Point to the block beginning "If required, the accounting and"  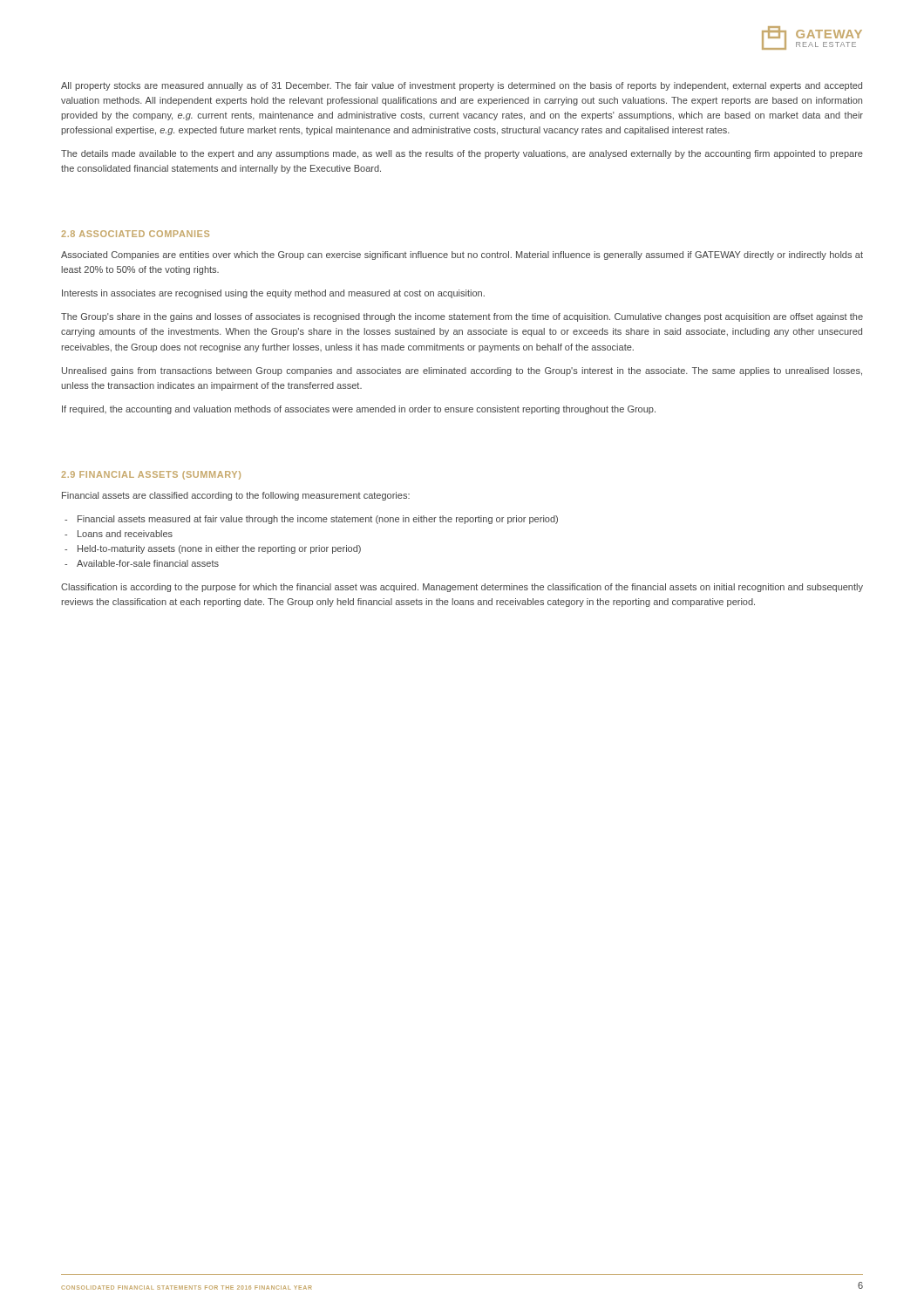tap(359, 409)
